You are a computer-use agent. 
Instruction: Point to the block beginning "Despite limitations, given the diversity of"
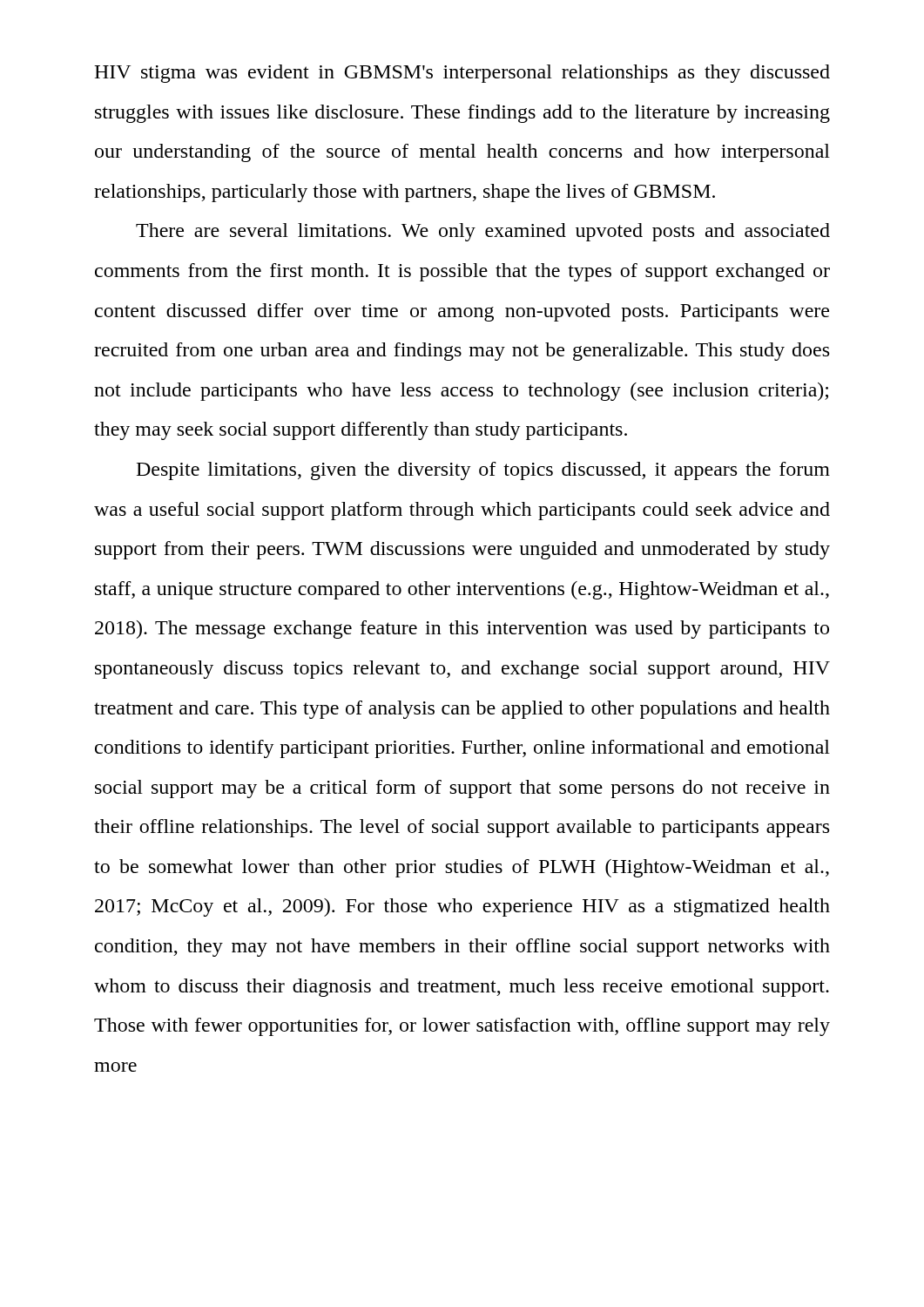(483, 471)
